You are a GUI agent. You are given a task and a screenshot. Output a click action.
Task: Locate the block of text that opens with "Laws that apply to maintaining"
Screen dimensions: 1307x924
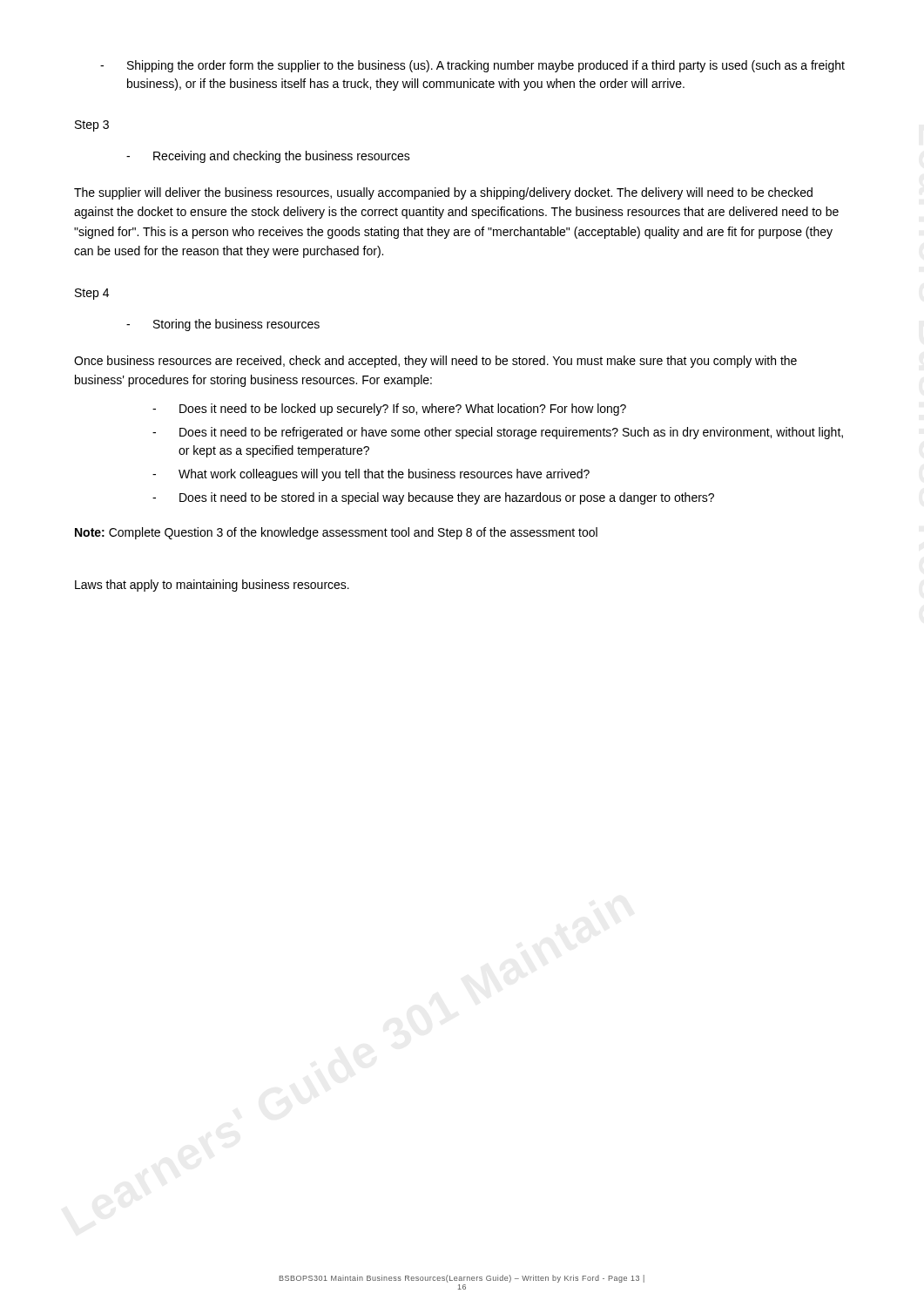[x=212, y=584]
